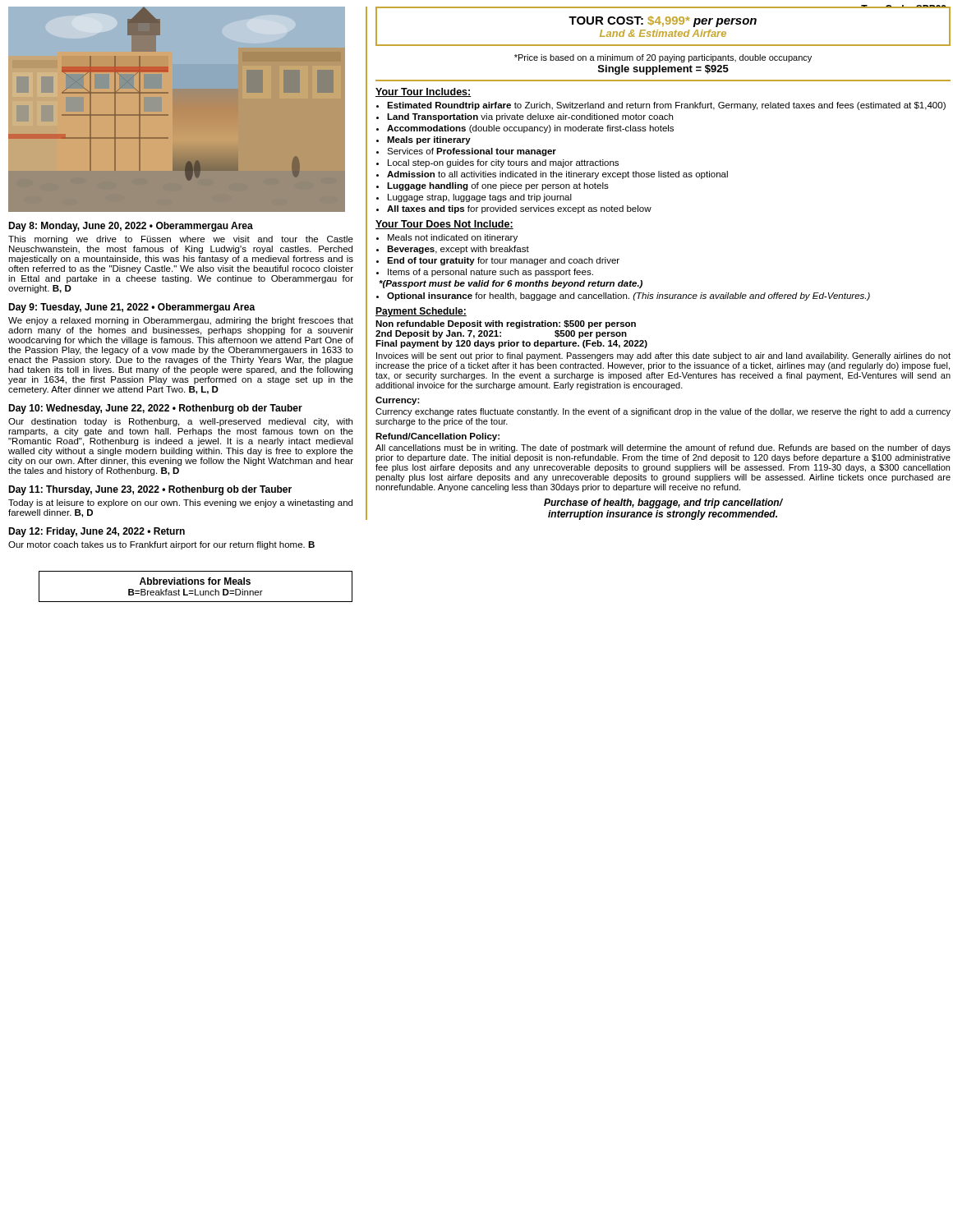Find the element starting "Admission to all activities indicated in the"
Image resolution: width=953 pixels, height=1232 pixels.
(558, 174)
